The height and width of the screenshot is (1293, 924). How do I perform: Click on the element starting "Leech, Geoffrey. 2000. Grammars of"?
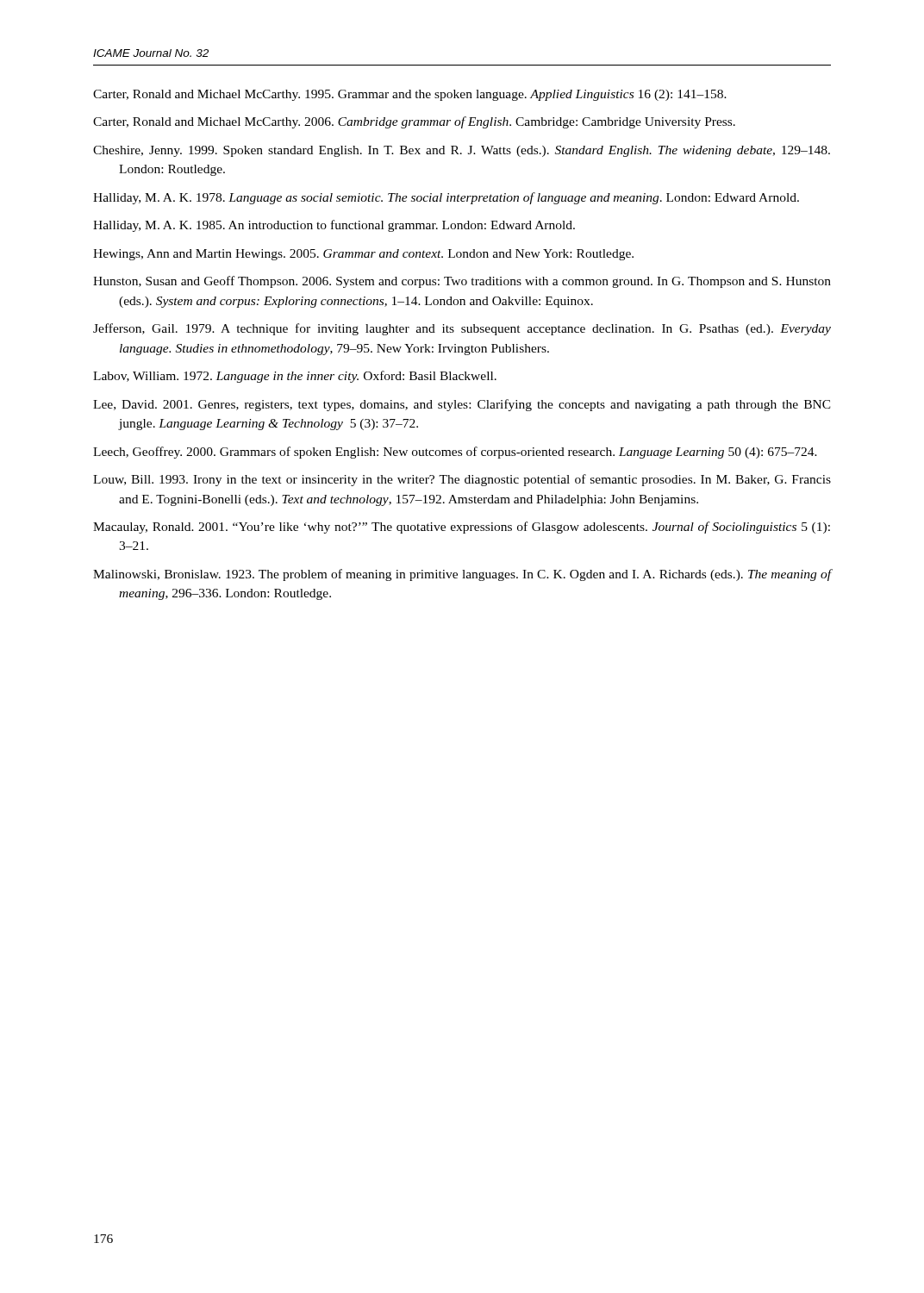pos(462,452)
